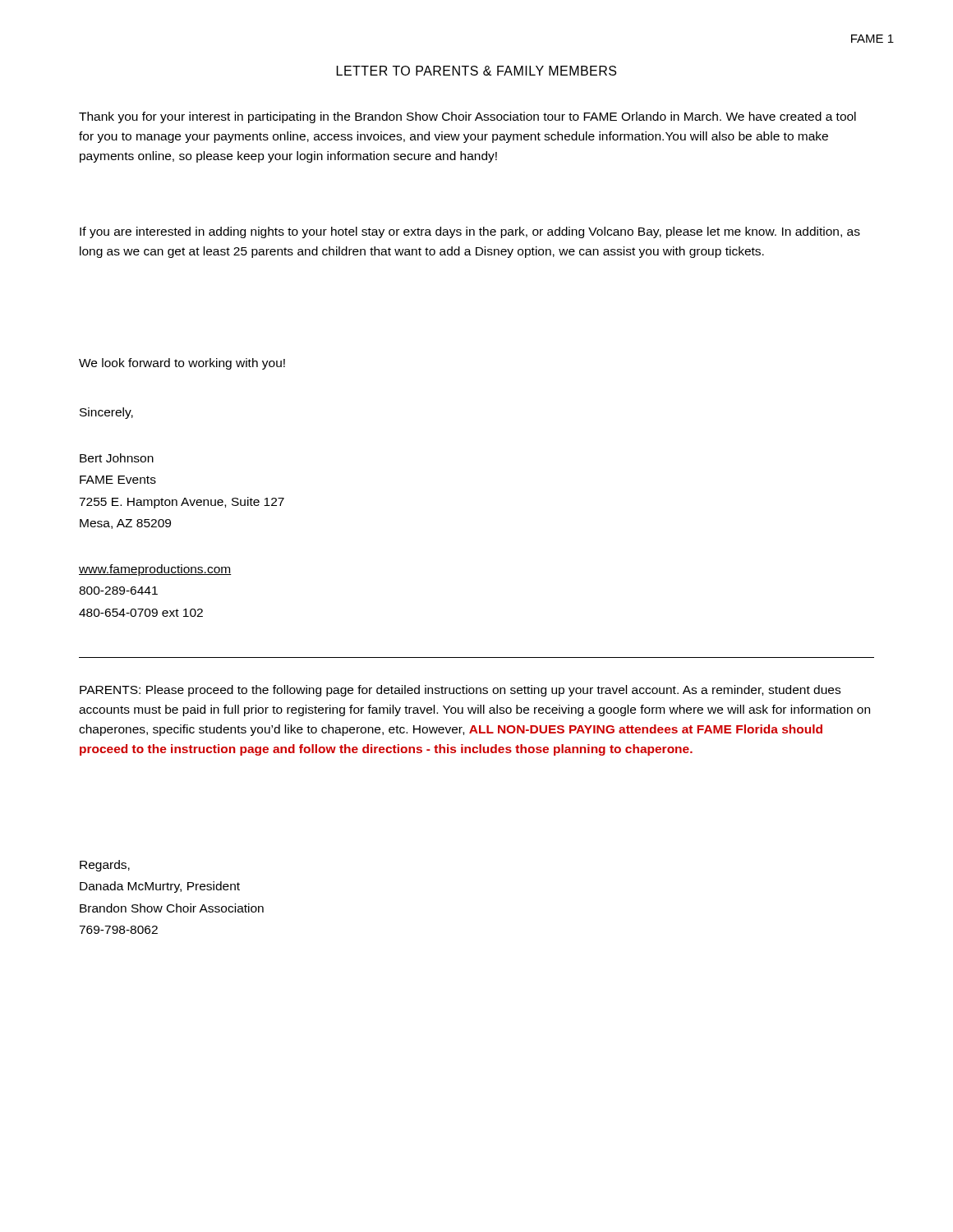
Task: Click the passage that begins "Bert Johnson FAME Events 7255 E. Hampton"
Action: tap(182, 490)
